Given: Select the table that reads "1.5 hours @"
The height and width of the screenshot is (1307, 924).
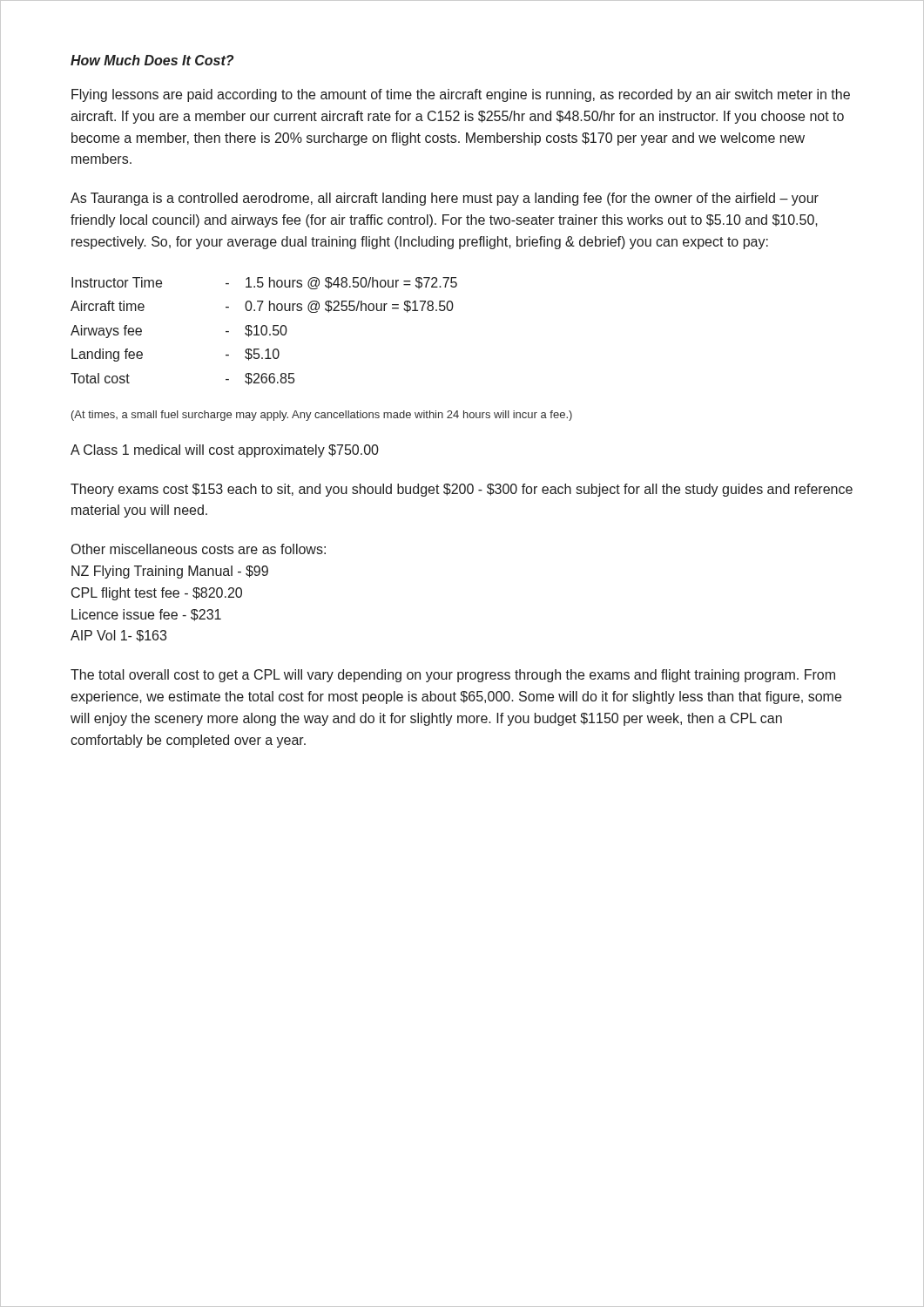Looking at the screenshot, I should [462, 331].
